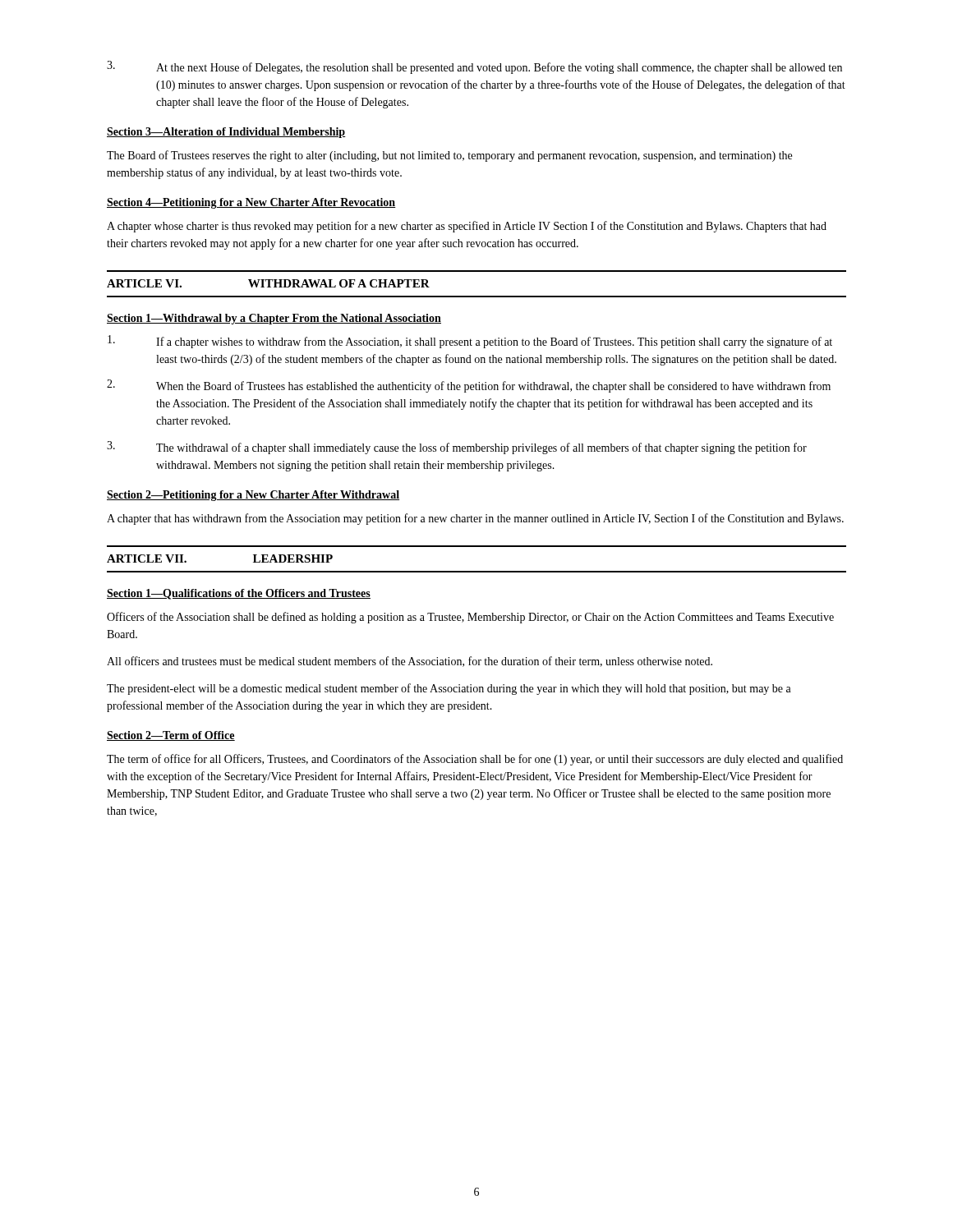Click on the element starting "The term of office"
The height and width of the screenshot is (1232, 953).
click(476, 785)
